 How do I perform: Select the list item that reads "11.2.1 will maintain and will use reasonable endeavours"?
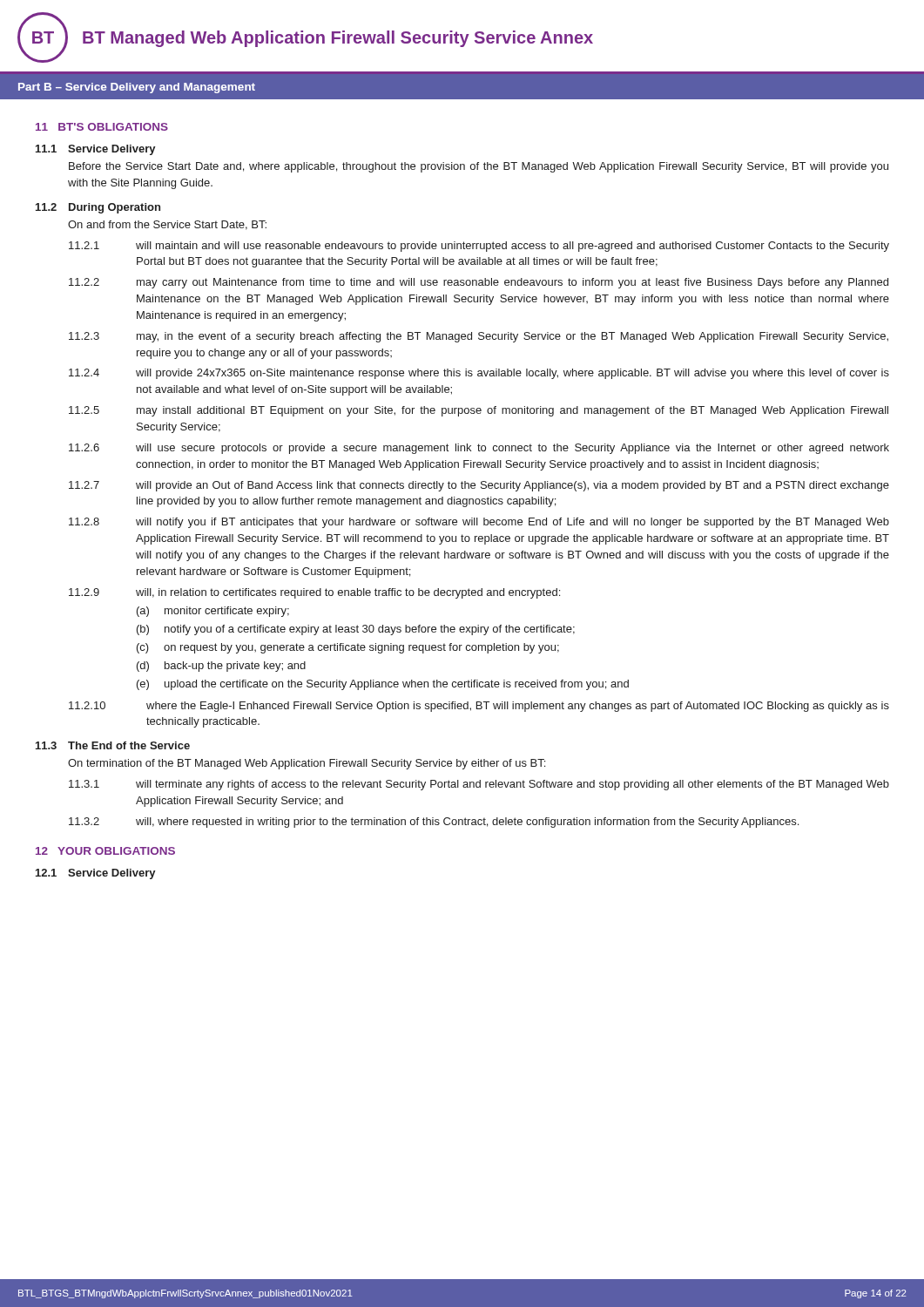click(x=462, y=254)
